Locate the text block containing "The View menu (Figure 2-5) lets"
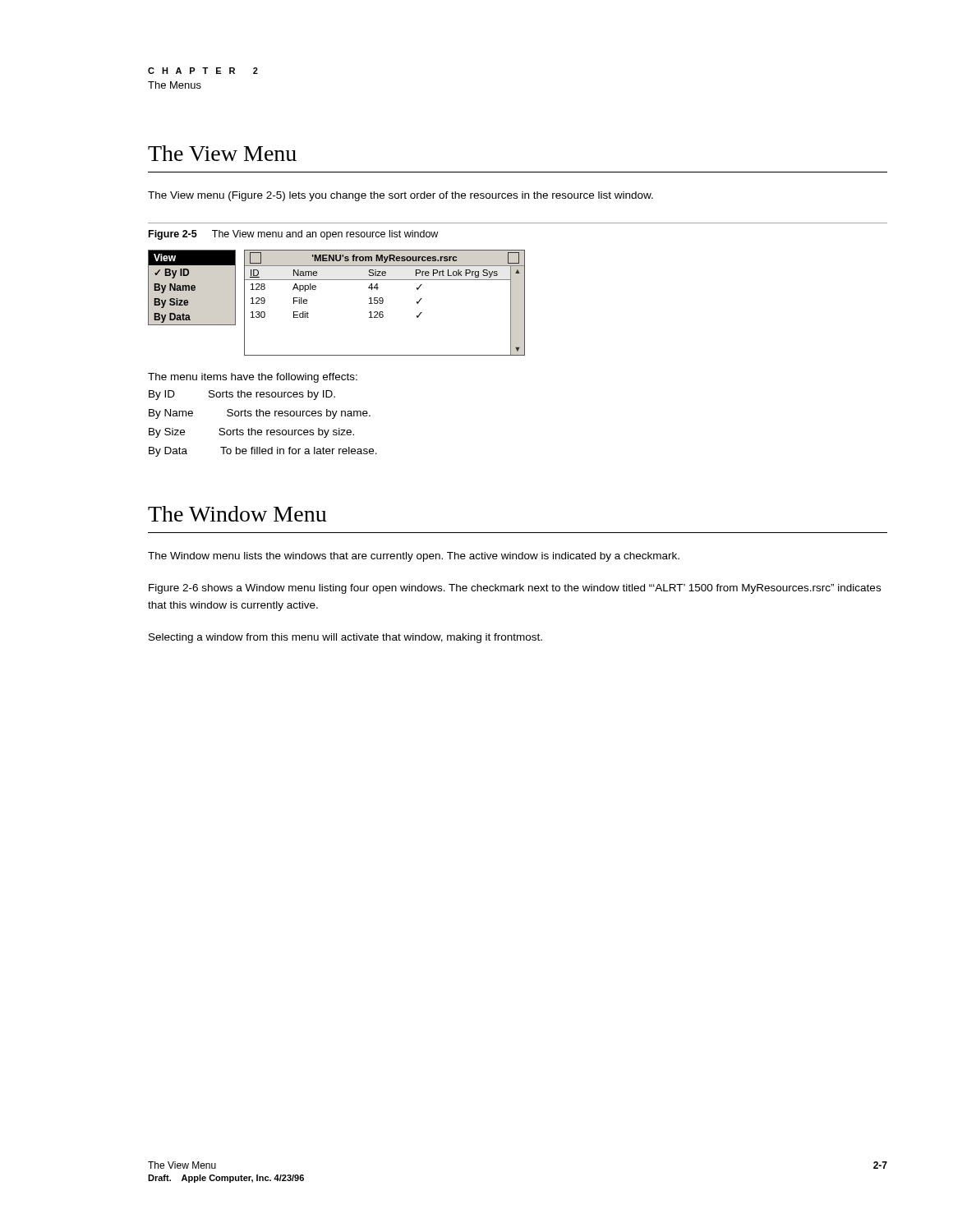 (518, 196)
